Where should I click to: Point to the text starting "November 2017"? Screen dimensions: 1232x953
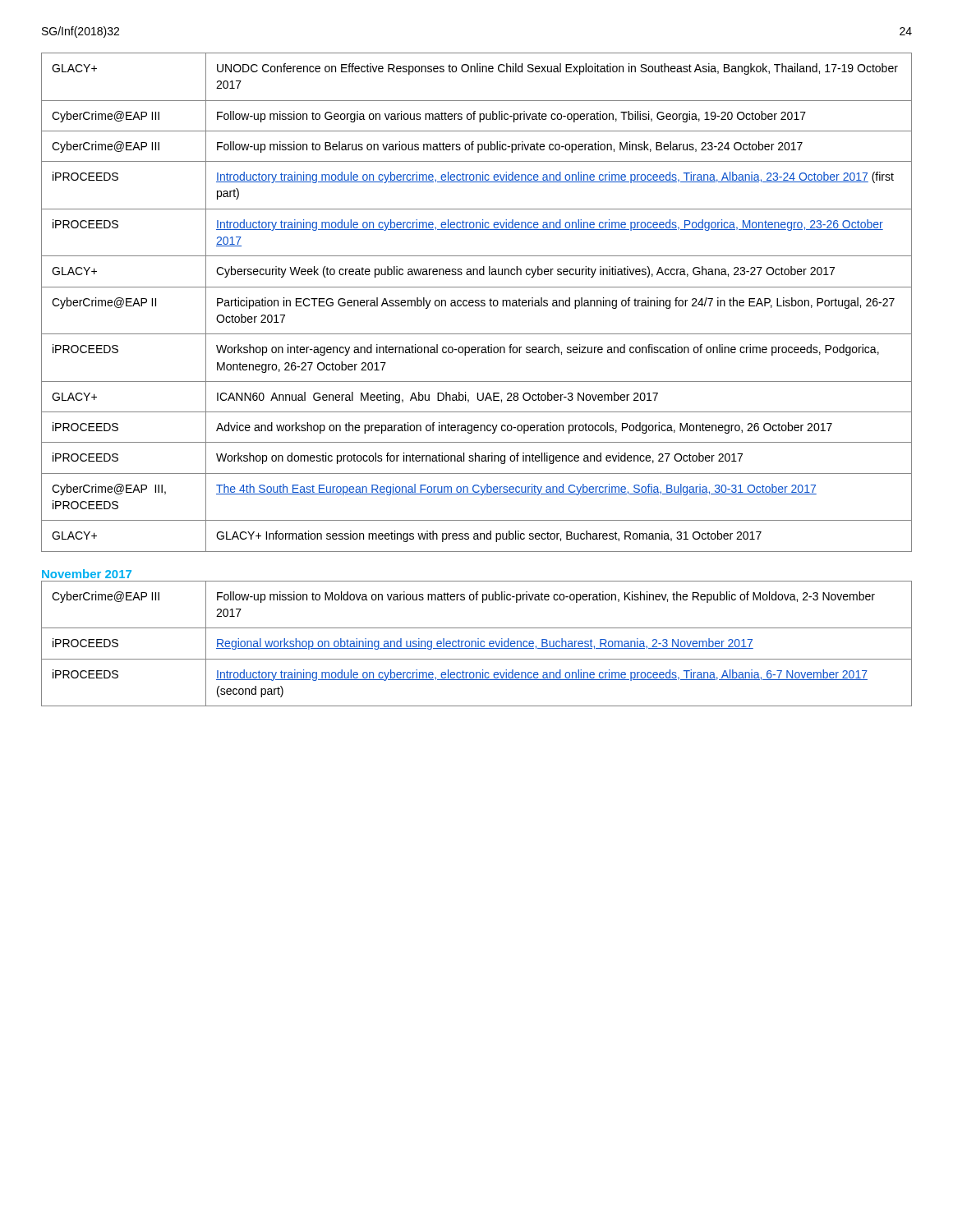tap(87, 573)
